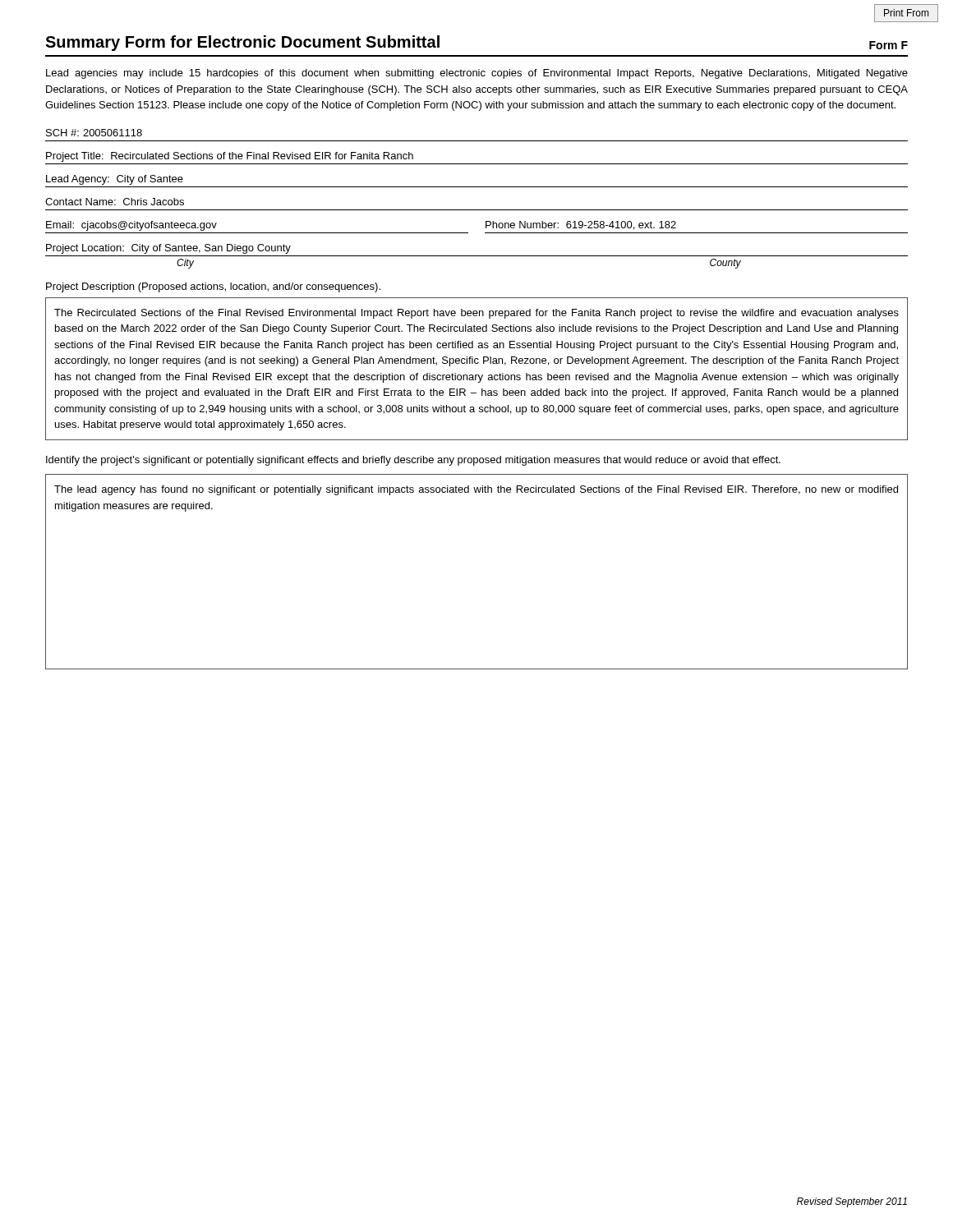Select the text block starting "The lead agency"
This screenshot has height=1232, width=953.
point(476,497)
